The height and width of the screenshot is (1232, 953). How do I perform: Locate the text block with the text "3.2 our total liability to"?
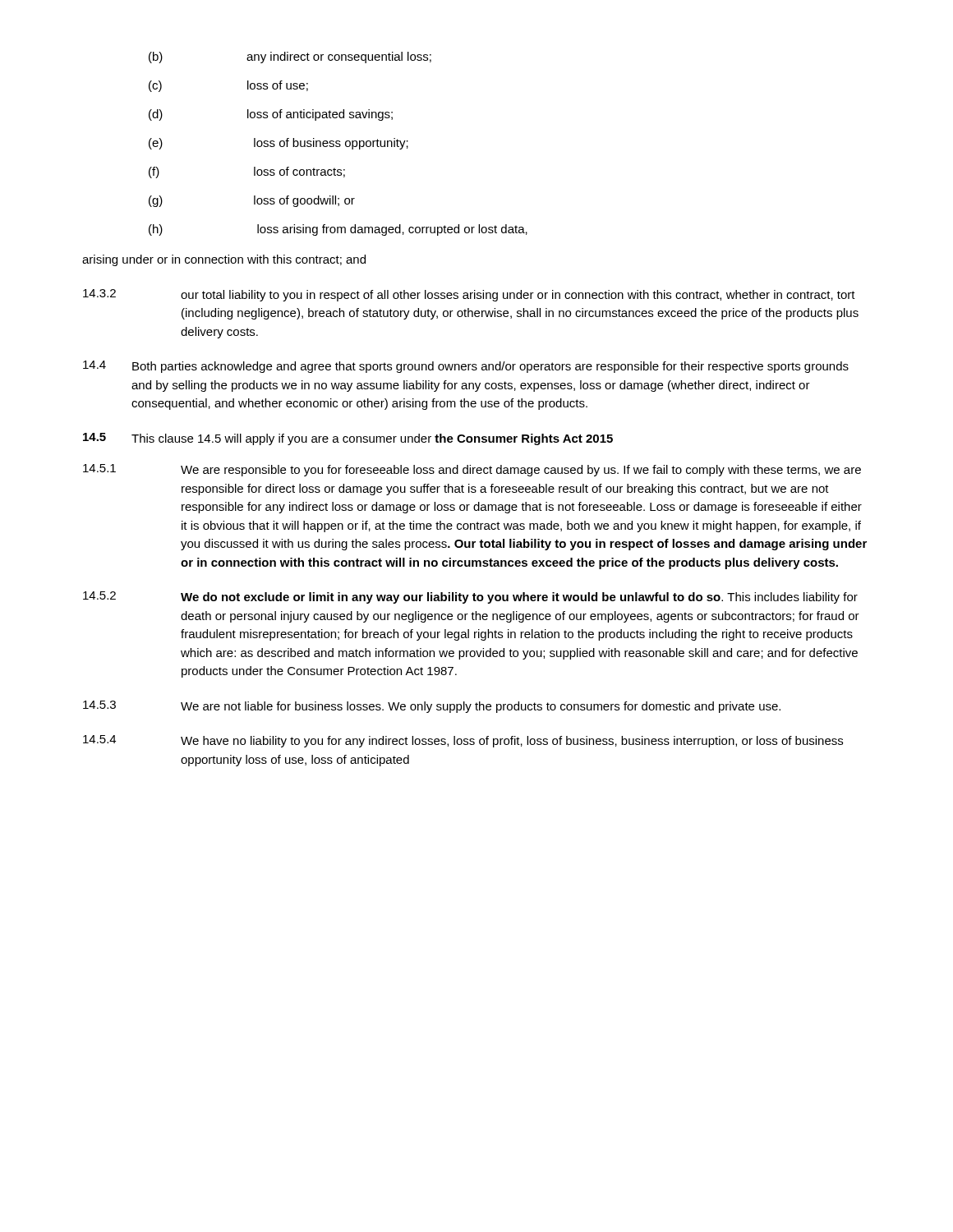[x=476, y=313]
